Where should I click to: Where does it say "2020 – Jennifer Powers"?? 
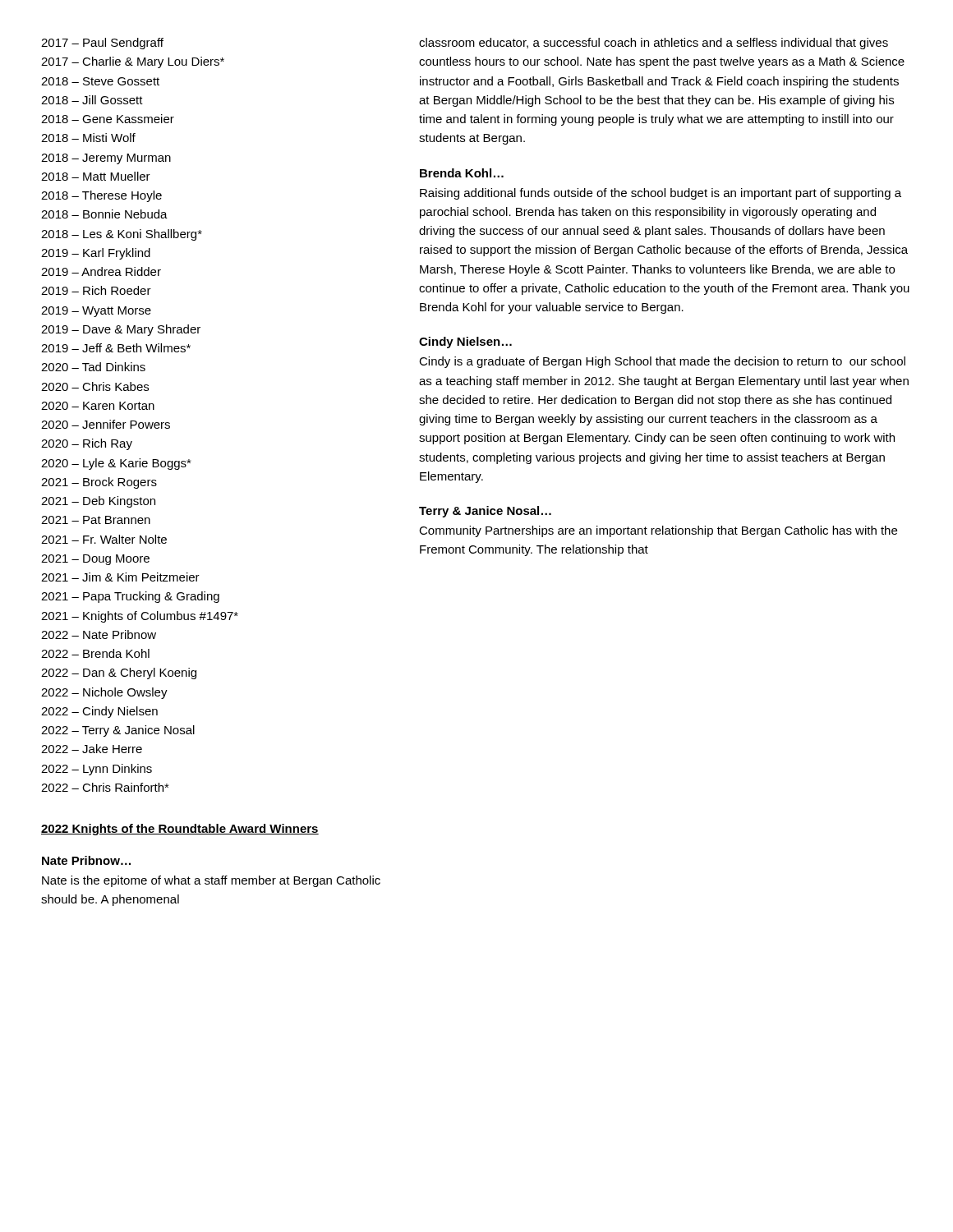click(x=106, y=424)
